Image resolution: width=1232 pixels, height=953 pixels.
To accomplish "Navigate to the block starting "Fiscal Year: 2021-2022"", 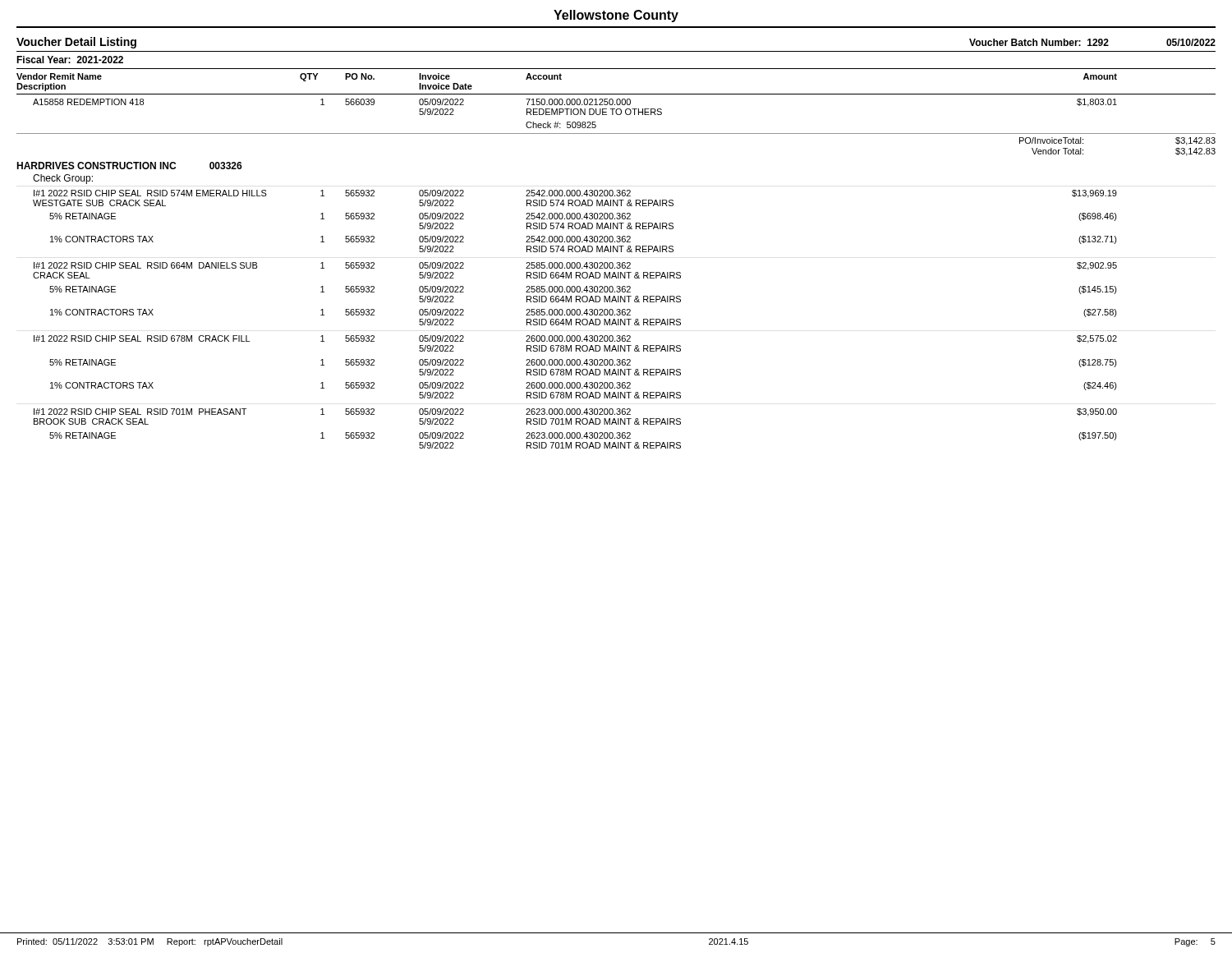I will pos(70,60).
